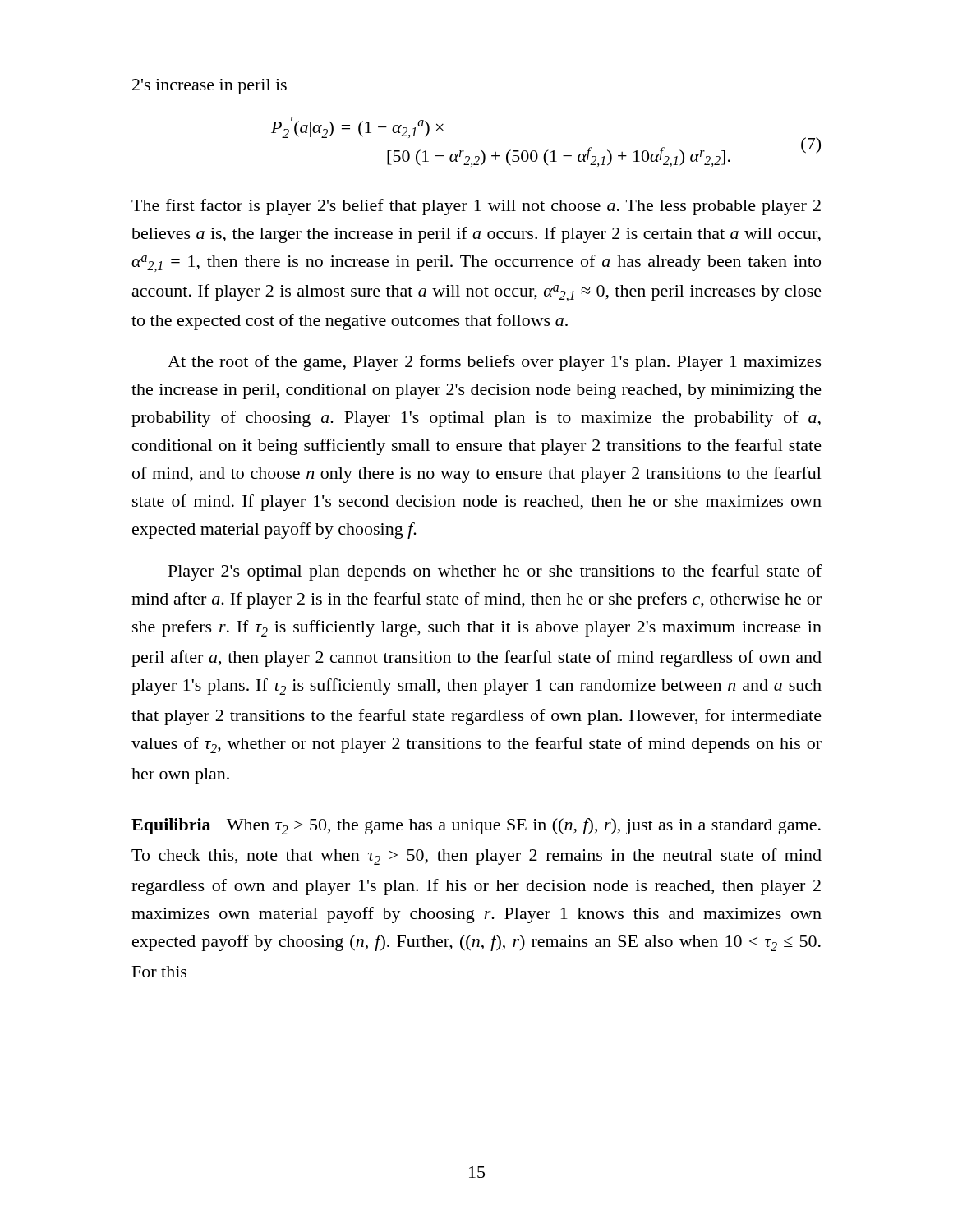Image resolution: width=953 pixels, height=1232 pixels.
Task: Navigate to the text block starting "P2′(a|α2) = (1 − α2,1a) ×"
Action: click(x=546, y=141)
